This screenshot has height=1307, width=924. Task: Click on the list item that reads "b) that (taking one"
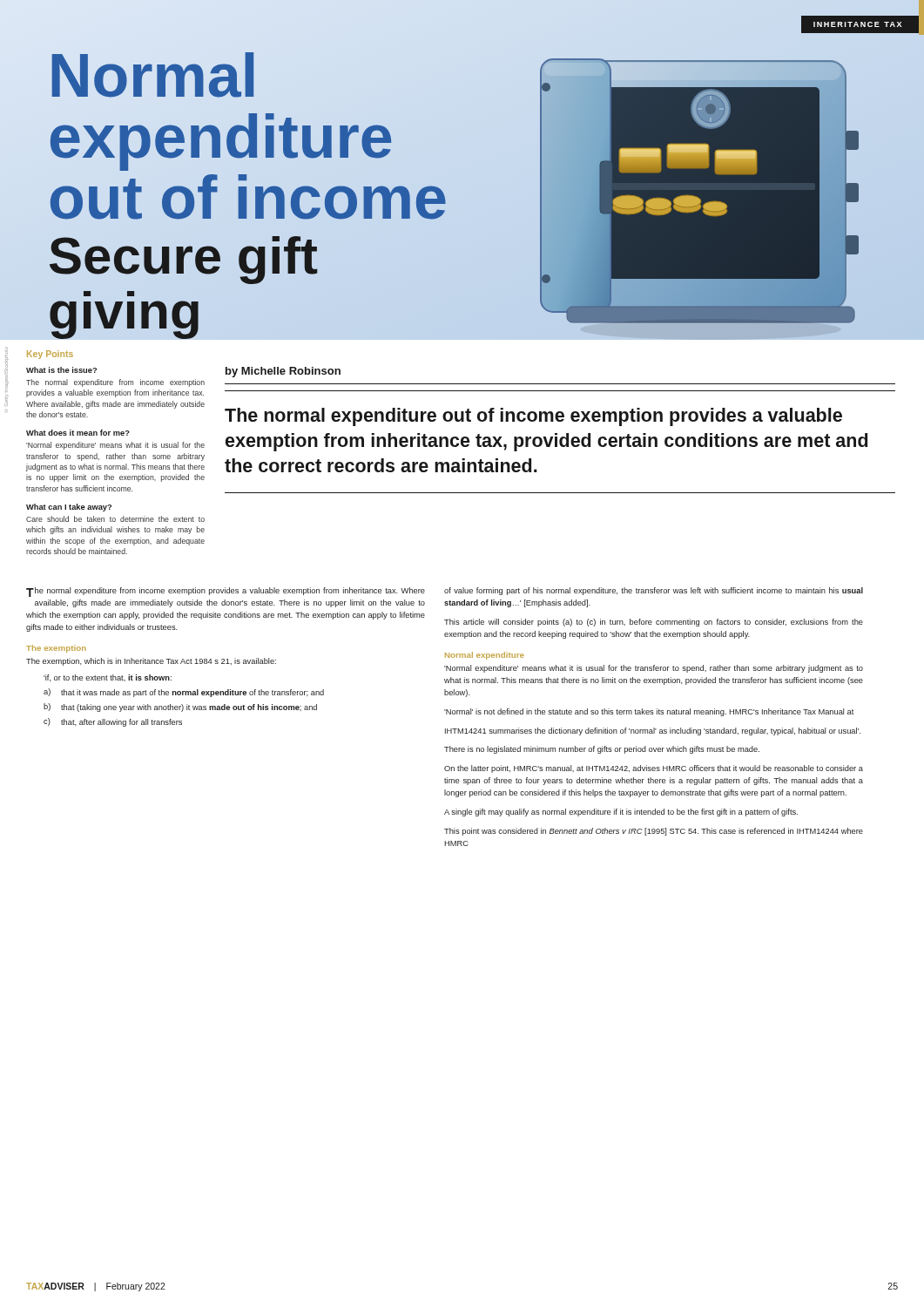181,708
